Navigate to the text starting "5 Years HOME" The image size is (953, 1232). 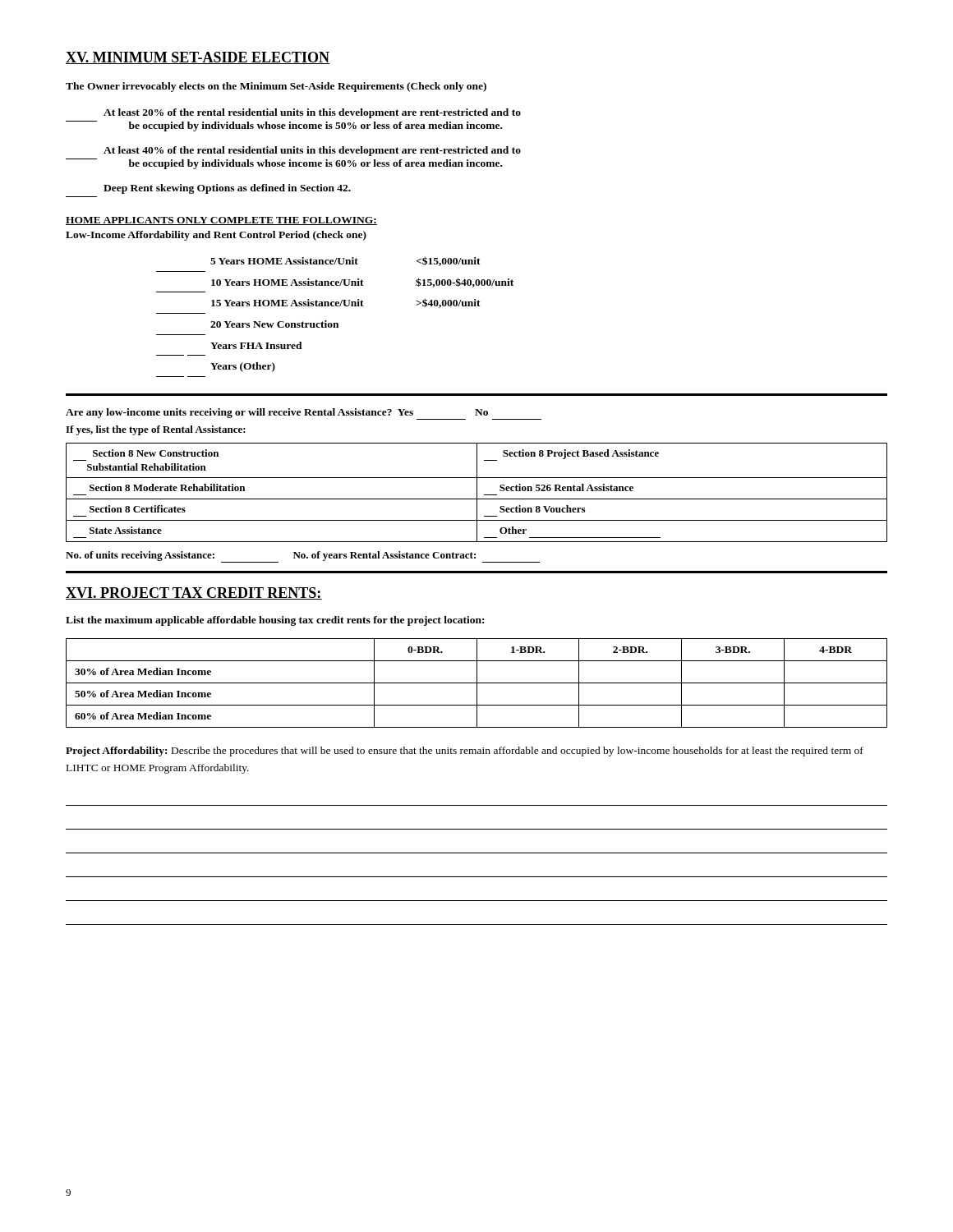click(x=318, y=261)
